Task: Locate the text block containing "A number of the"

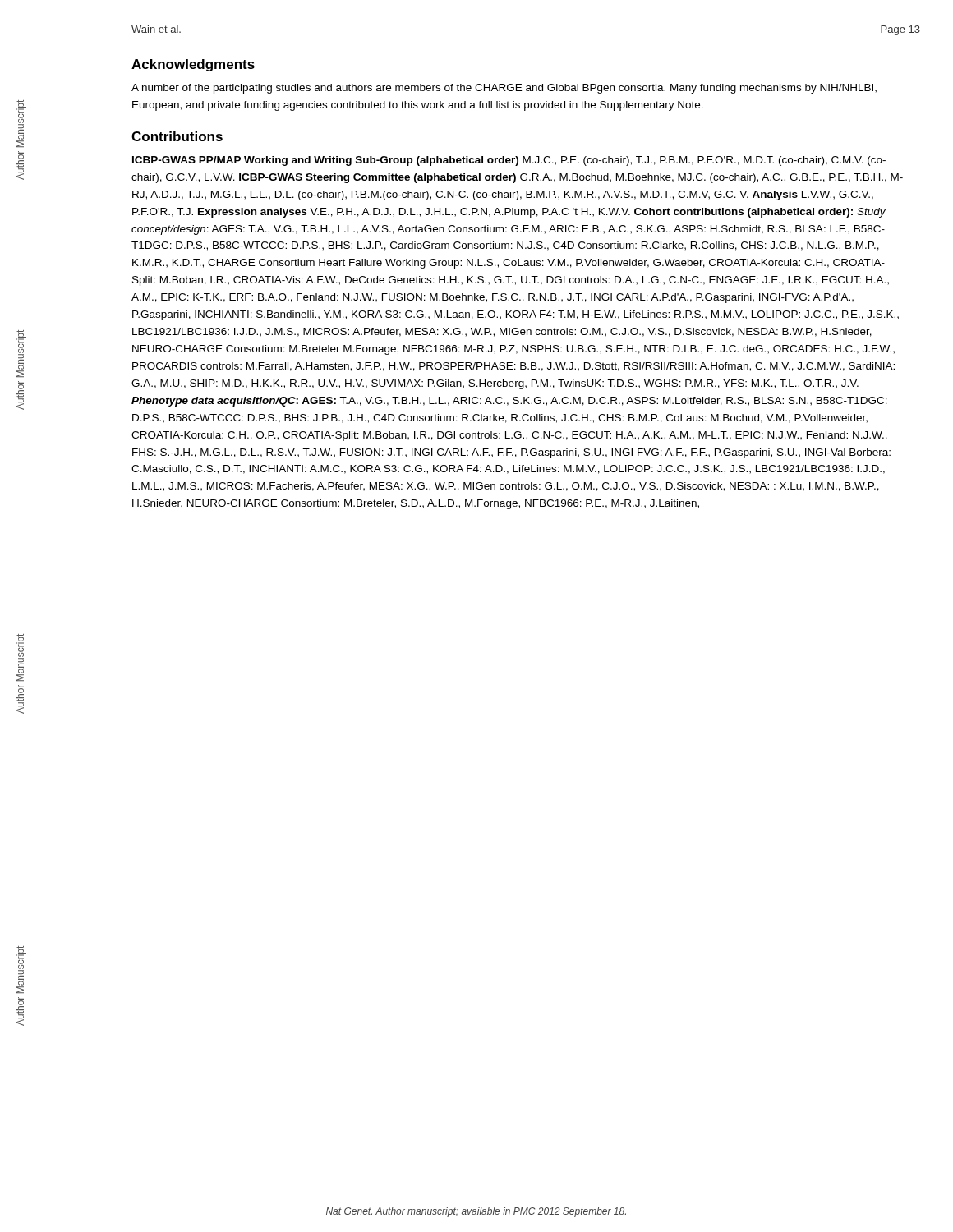Action: [504, 96]
